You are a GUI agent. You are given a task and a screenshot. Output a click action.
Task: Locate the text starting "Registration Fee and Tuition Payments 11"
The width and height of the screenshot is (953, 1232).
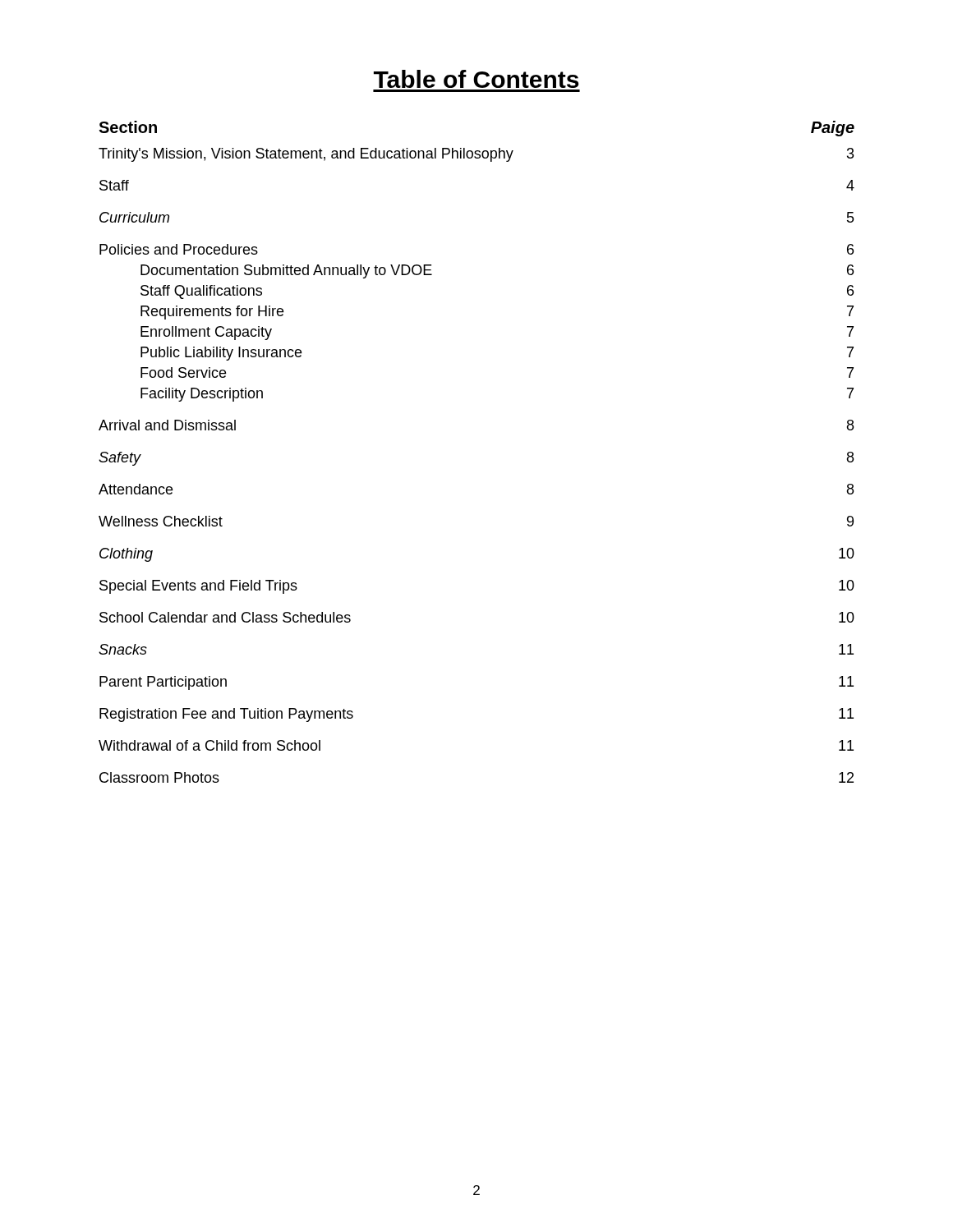[221, 715]
